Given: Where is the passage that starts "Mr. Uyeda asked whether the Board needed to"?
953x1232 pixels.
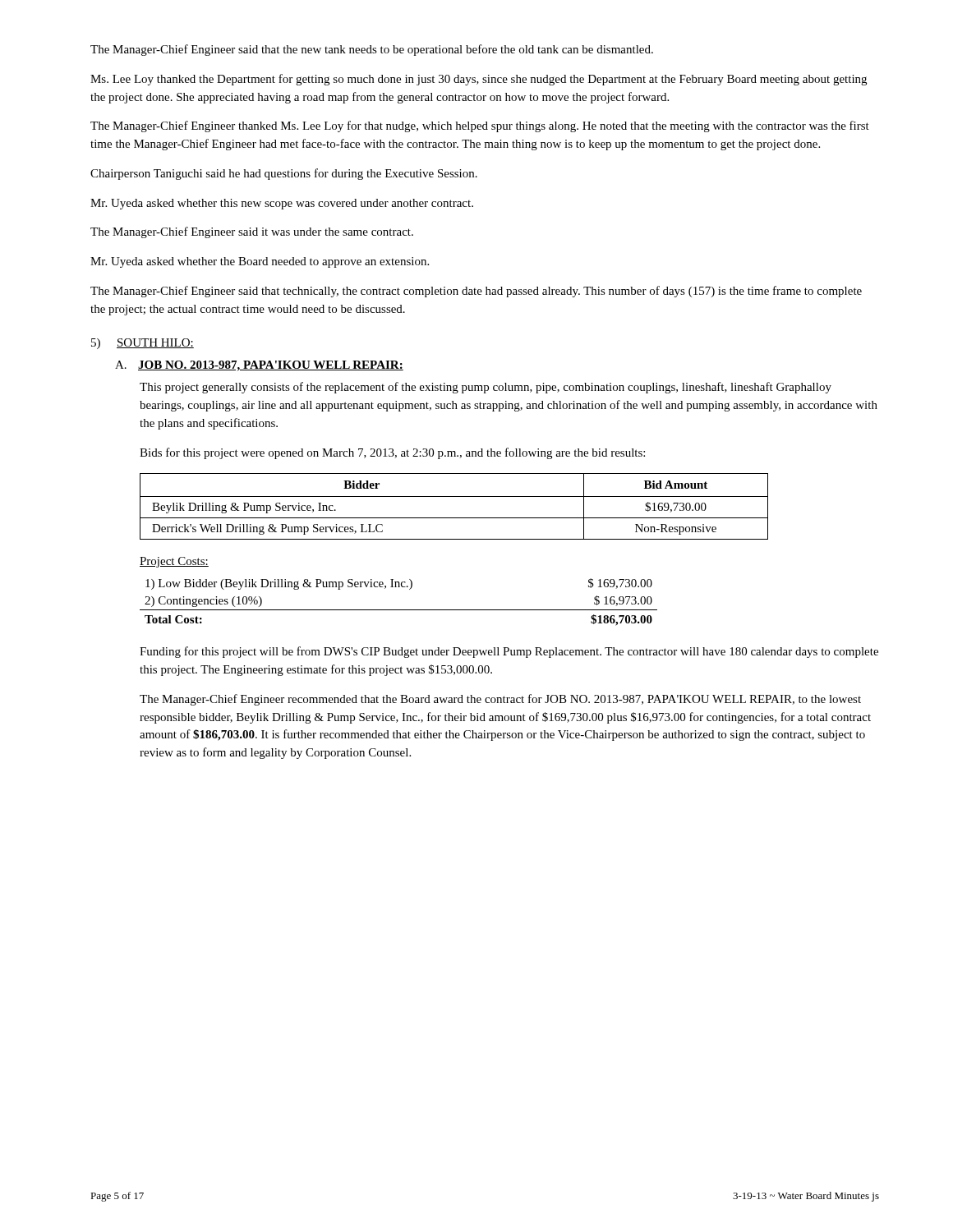Looking at the screenshot, I should pos(260,261).
